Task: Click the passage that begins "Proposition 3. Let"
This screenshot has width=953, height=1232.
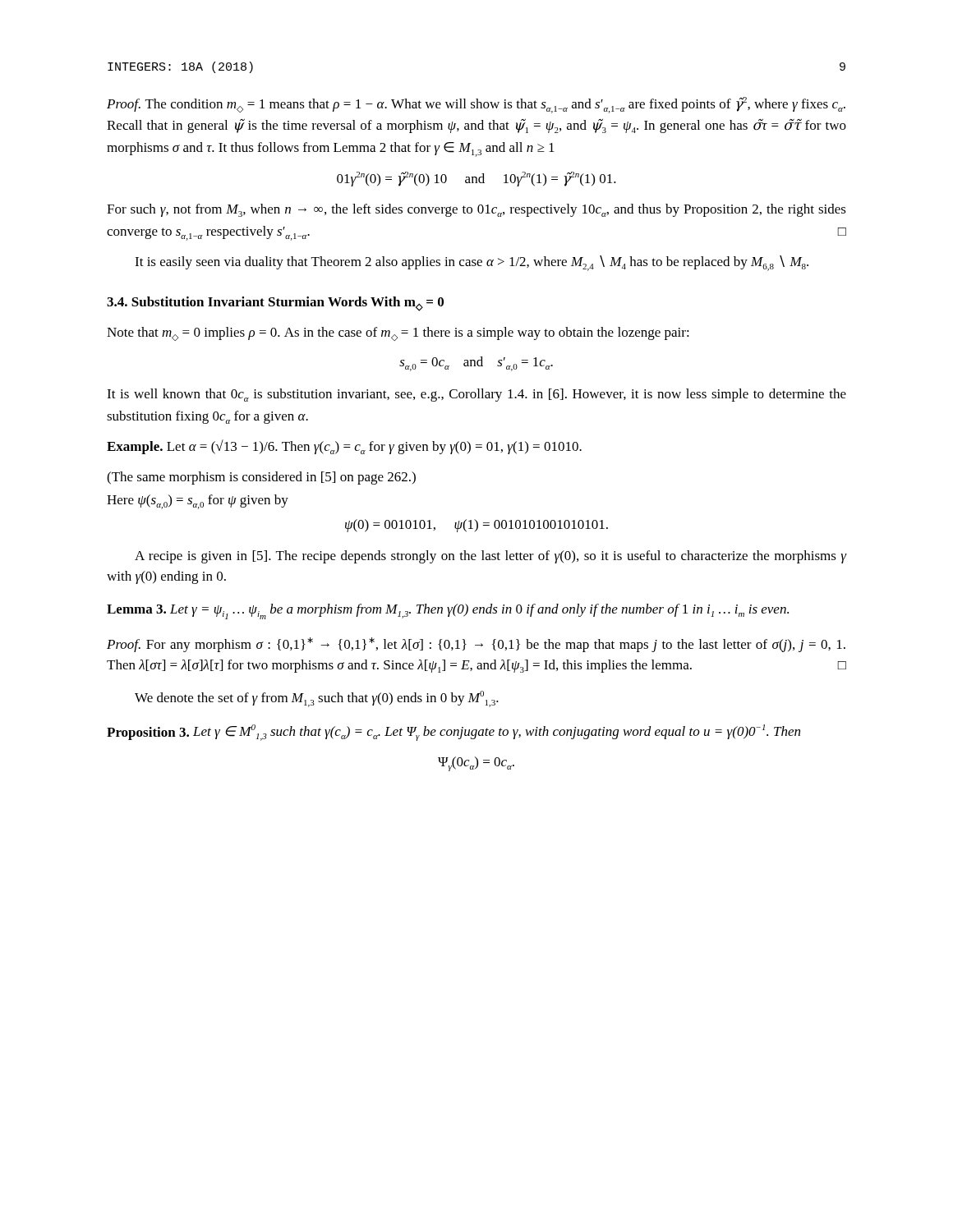Action: pyautogui.click(x=476, y=732)
